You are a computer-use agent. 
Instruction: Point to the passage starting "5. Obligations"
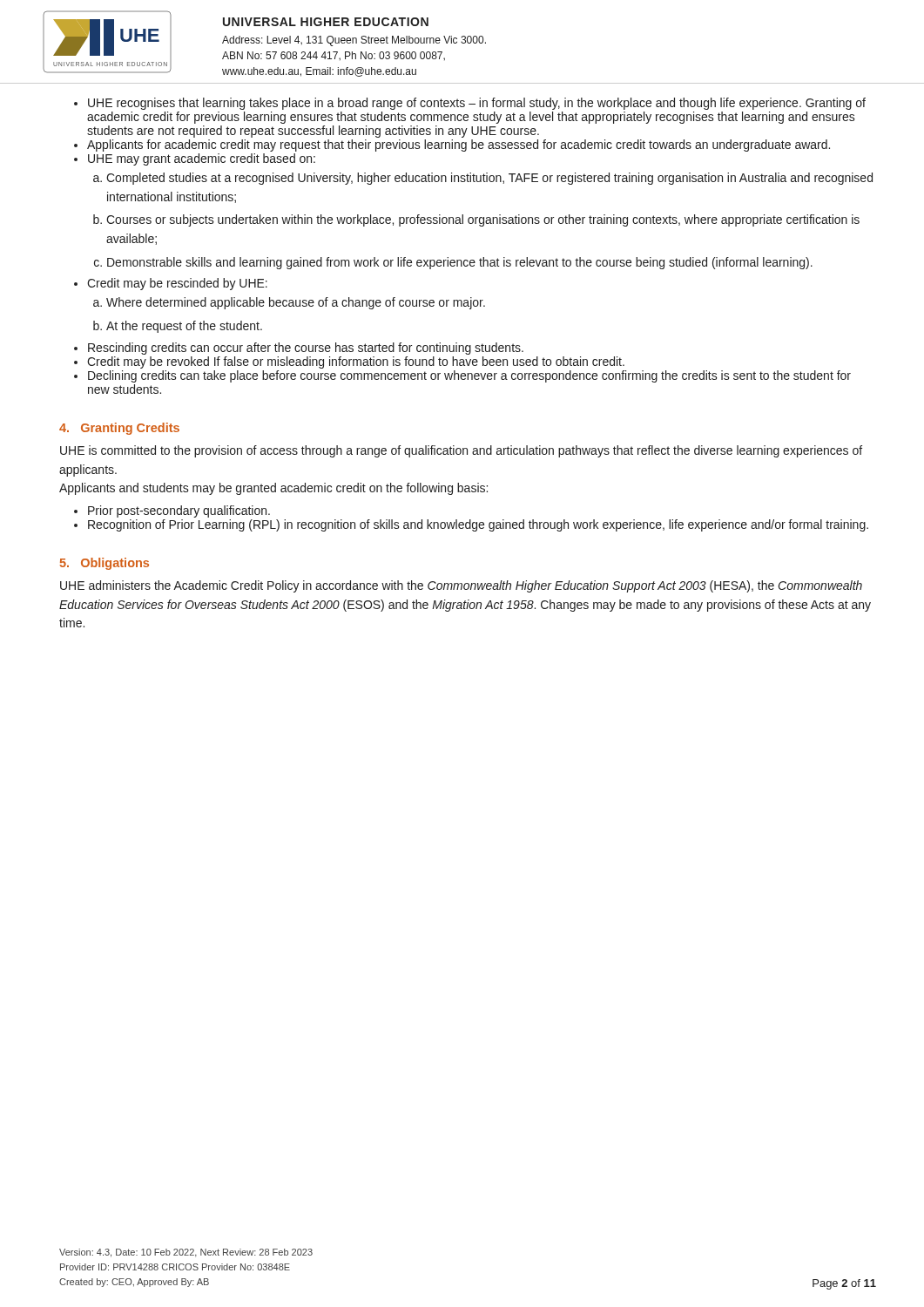(x=105, y=563)
